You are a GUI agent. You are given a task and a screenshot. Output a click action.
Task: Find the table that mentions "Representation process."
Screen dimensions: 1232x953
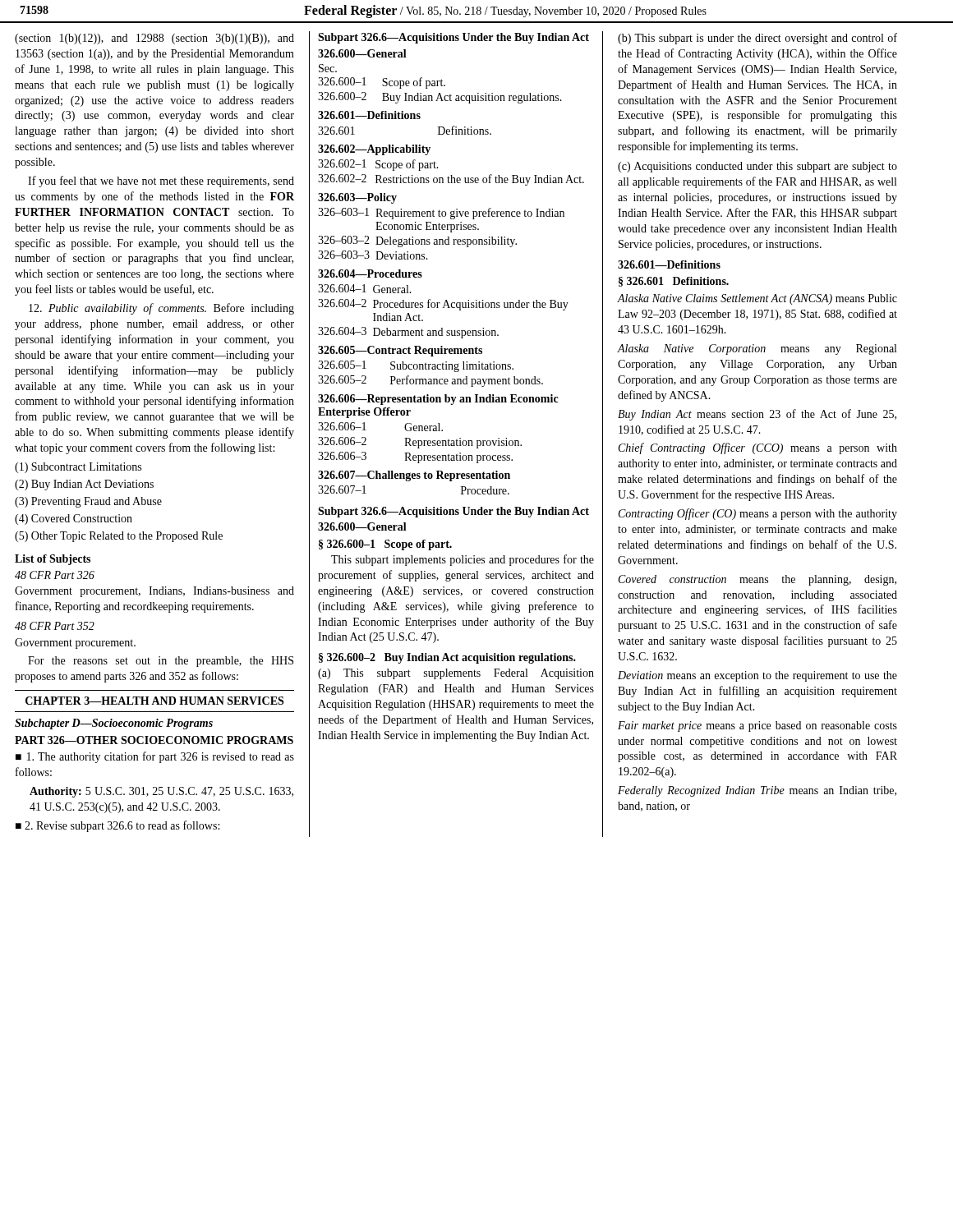tap(456, 443)
